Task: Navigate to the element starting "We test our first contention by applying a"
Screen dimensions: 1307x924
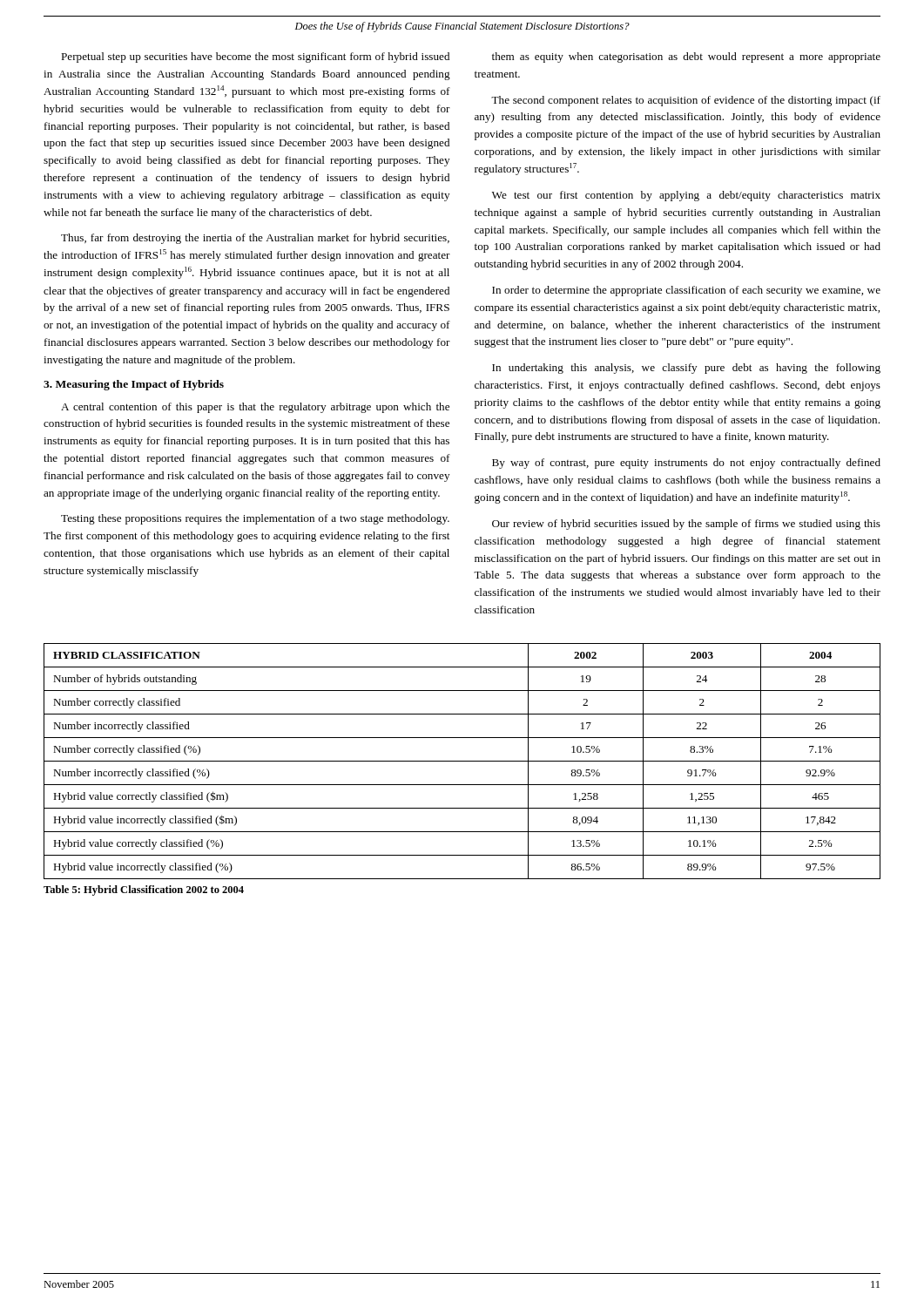Action: (677, 229)
